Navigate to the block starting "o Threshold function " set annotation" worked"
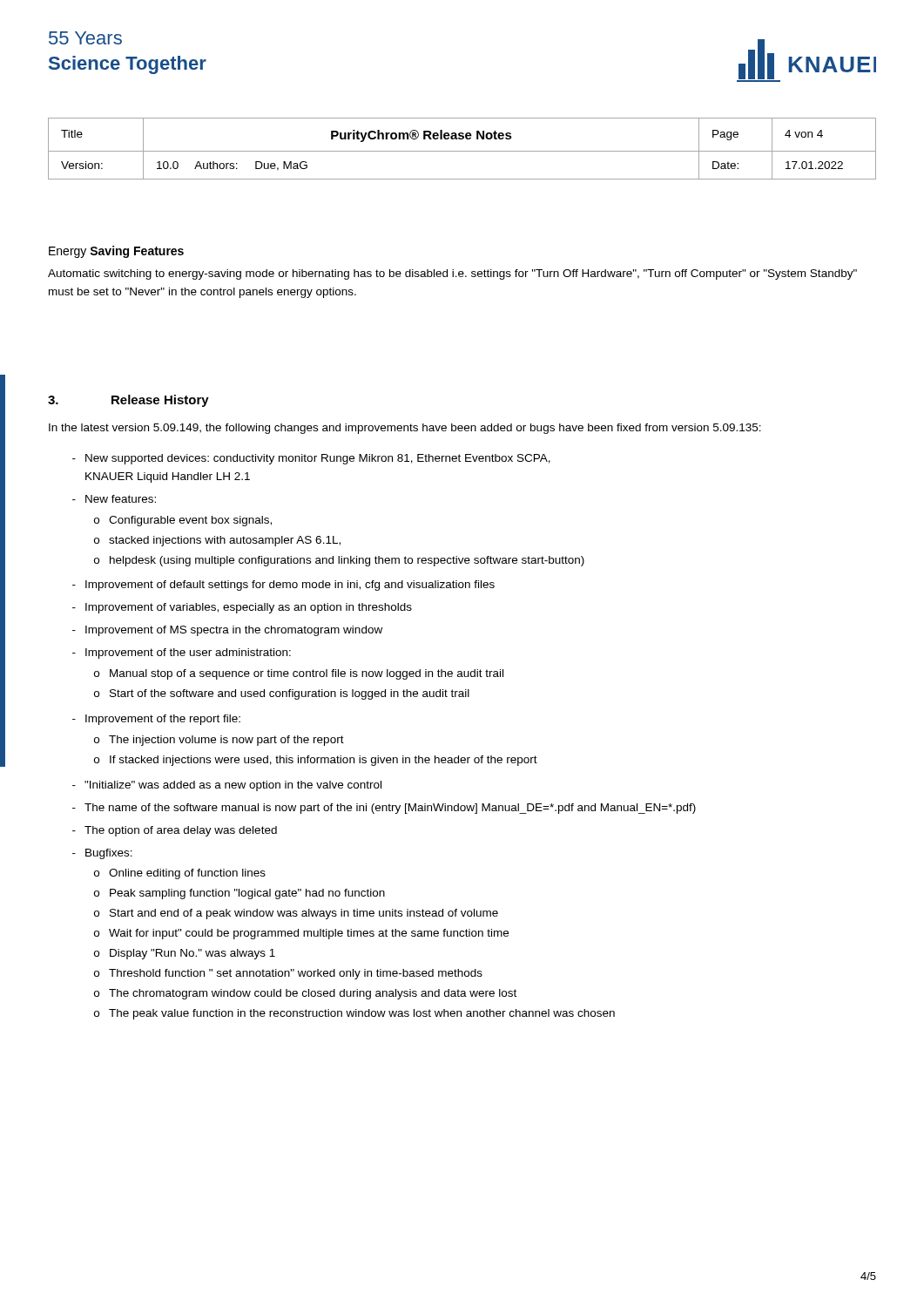Viewport: 924px width, 1307px height. point(480,974)
